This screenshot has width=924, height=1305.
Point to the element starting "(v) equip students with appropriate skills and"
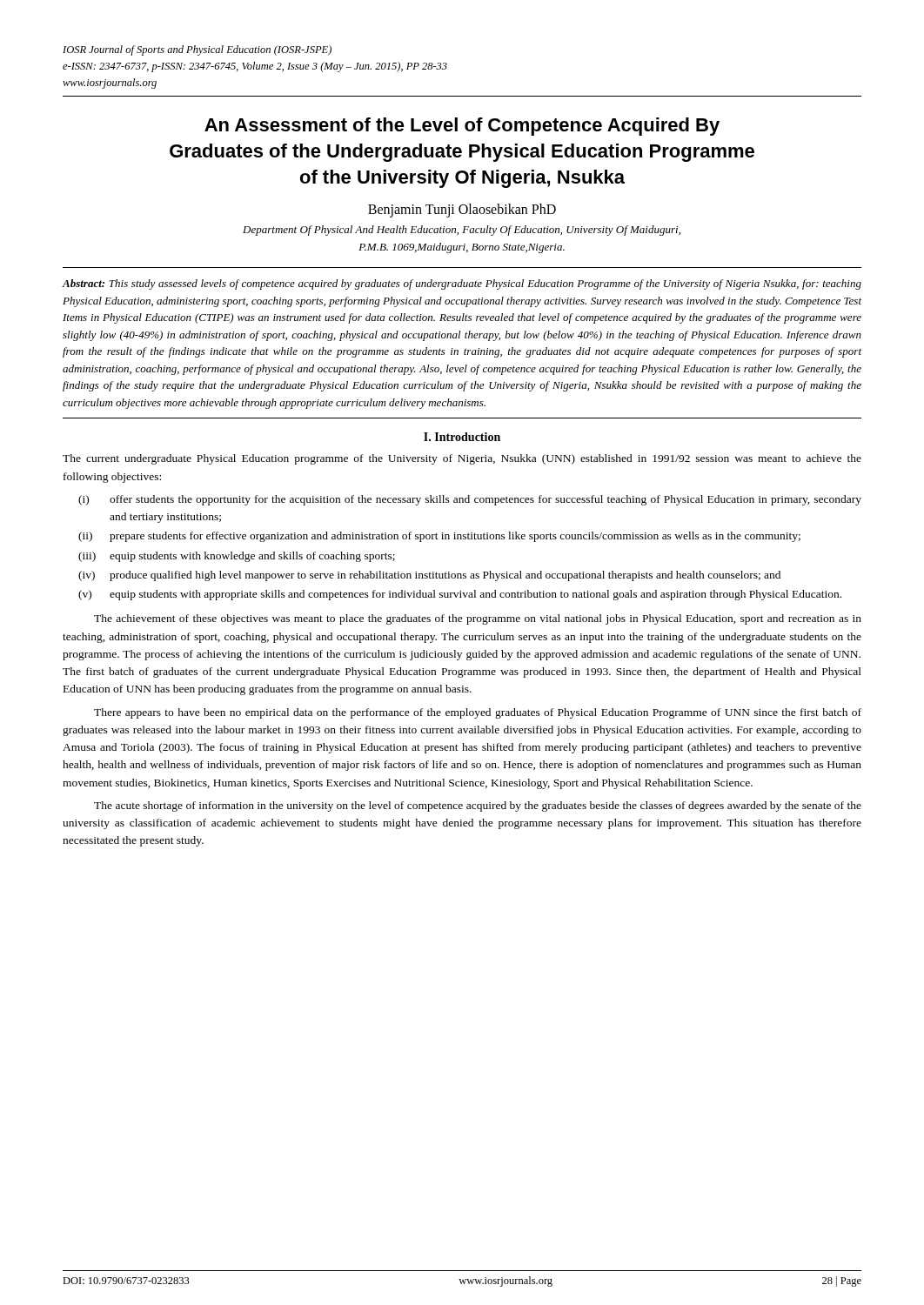click(470, 594)
